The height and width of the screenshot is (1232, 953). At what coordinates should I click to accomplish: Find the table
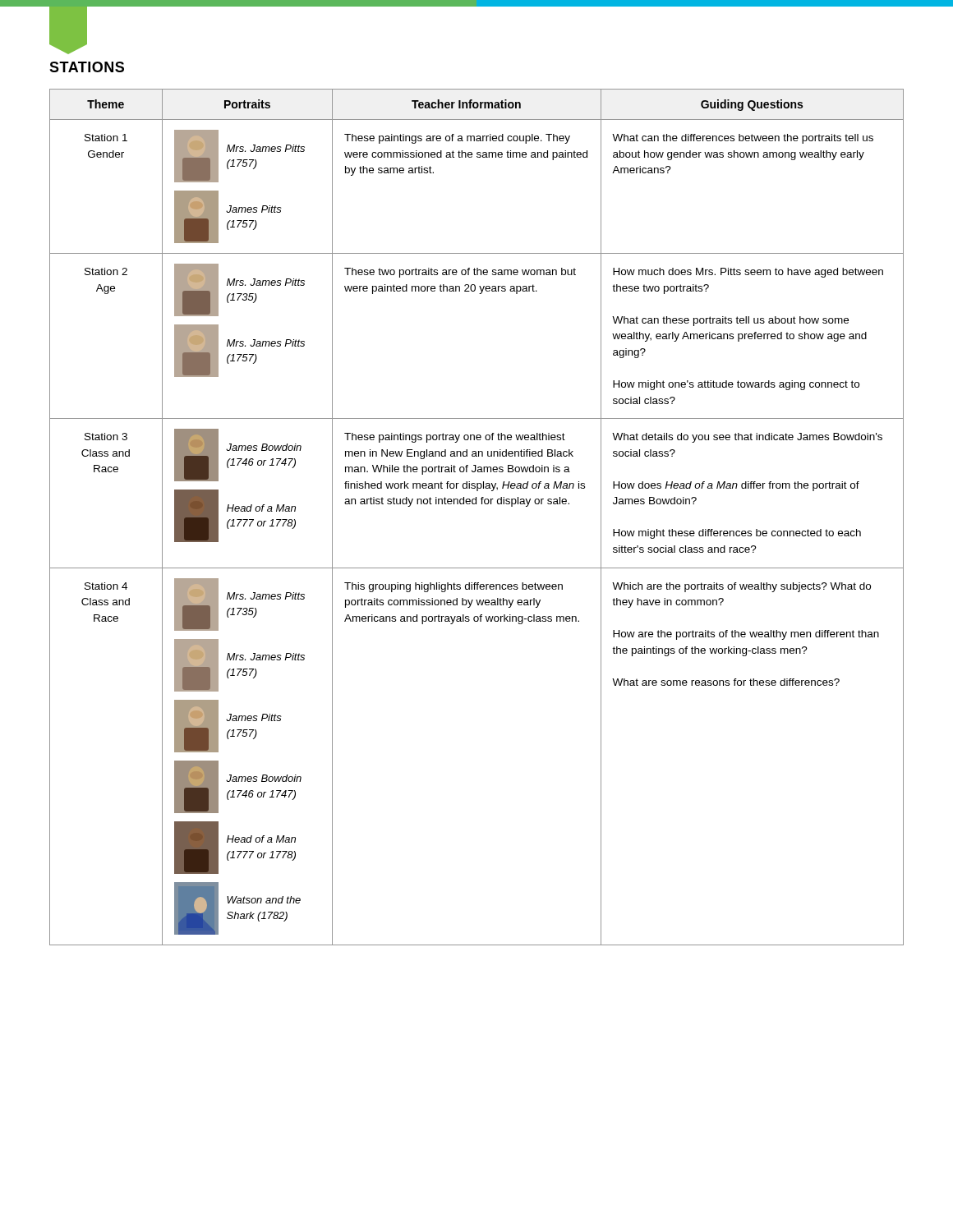476,517
